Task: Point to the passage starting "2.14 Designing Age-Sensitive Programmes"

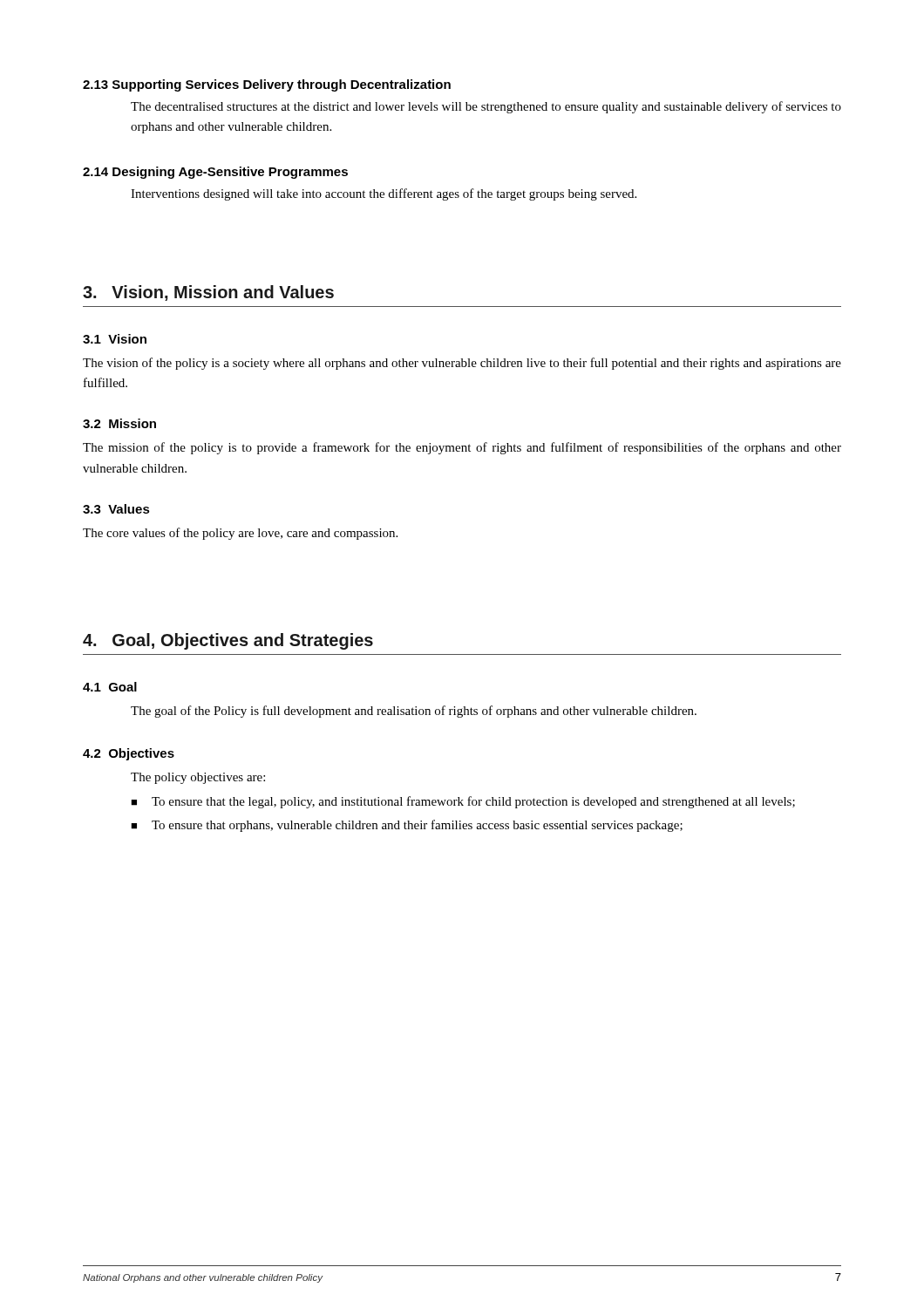Action: click(x=216, y=171)
